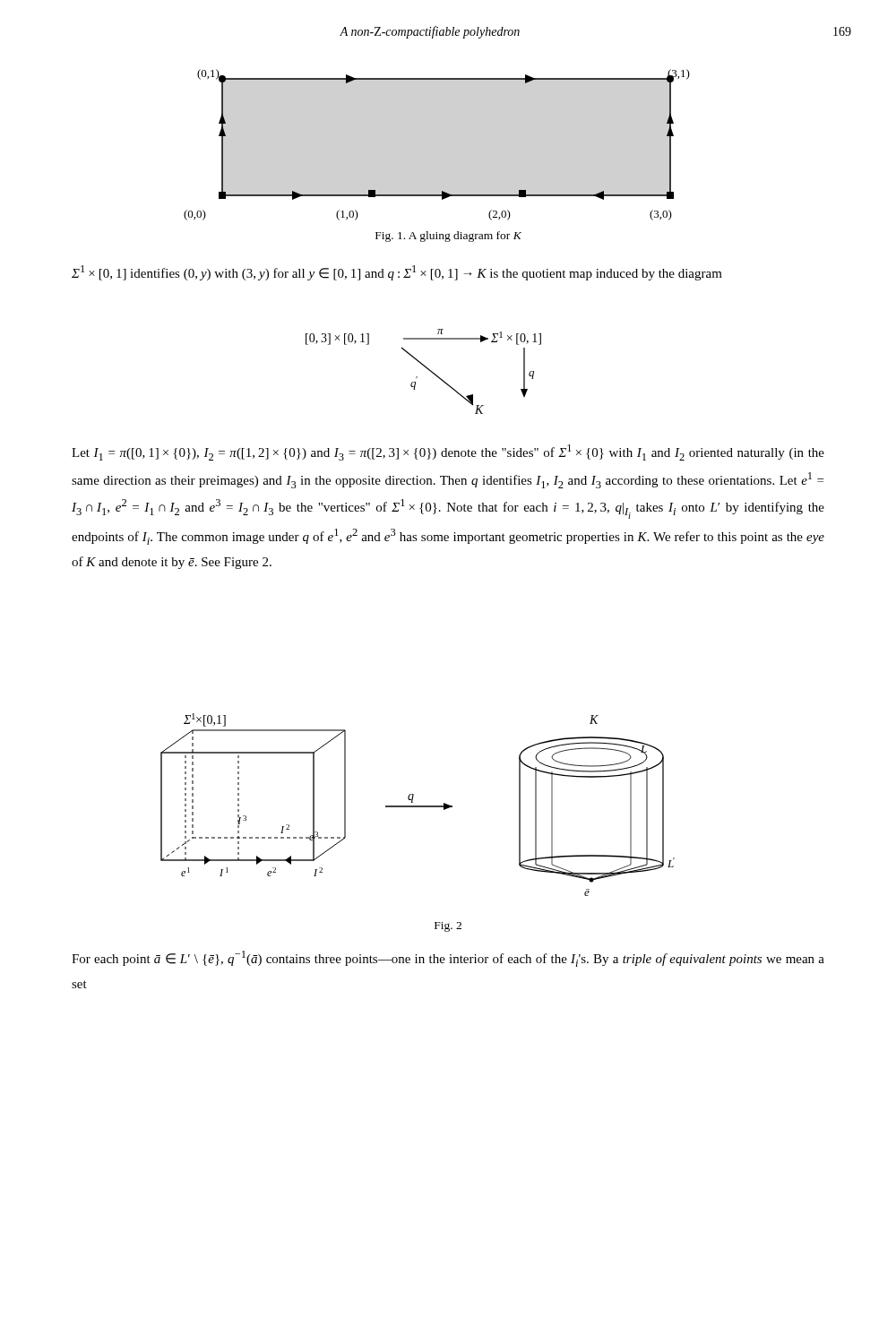The height and width of the screenshot is (1344, 896).
Task: Locate the text block that reads "For each point ā ∈ L′"
Action: tap(448, 969)
